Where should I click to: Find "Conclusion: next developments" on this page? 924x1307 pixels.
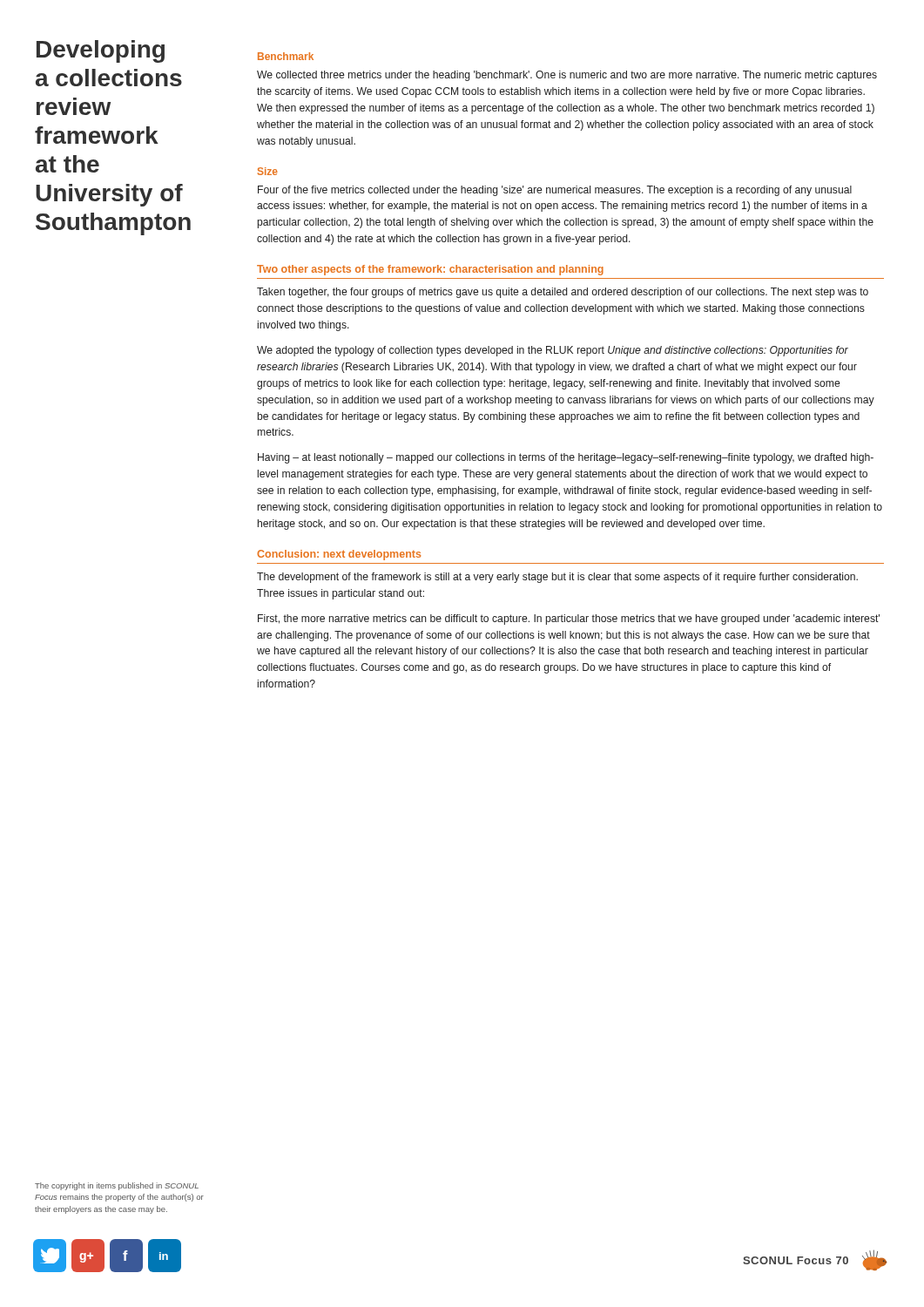339,554
